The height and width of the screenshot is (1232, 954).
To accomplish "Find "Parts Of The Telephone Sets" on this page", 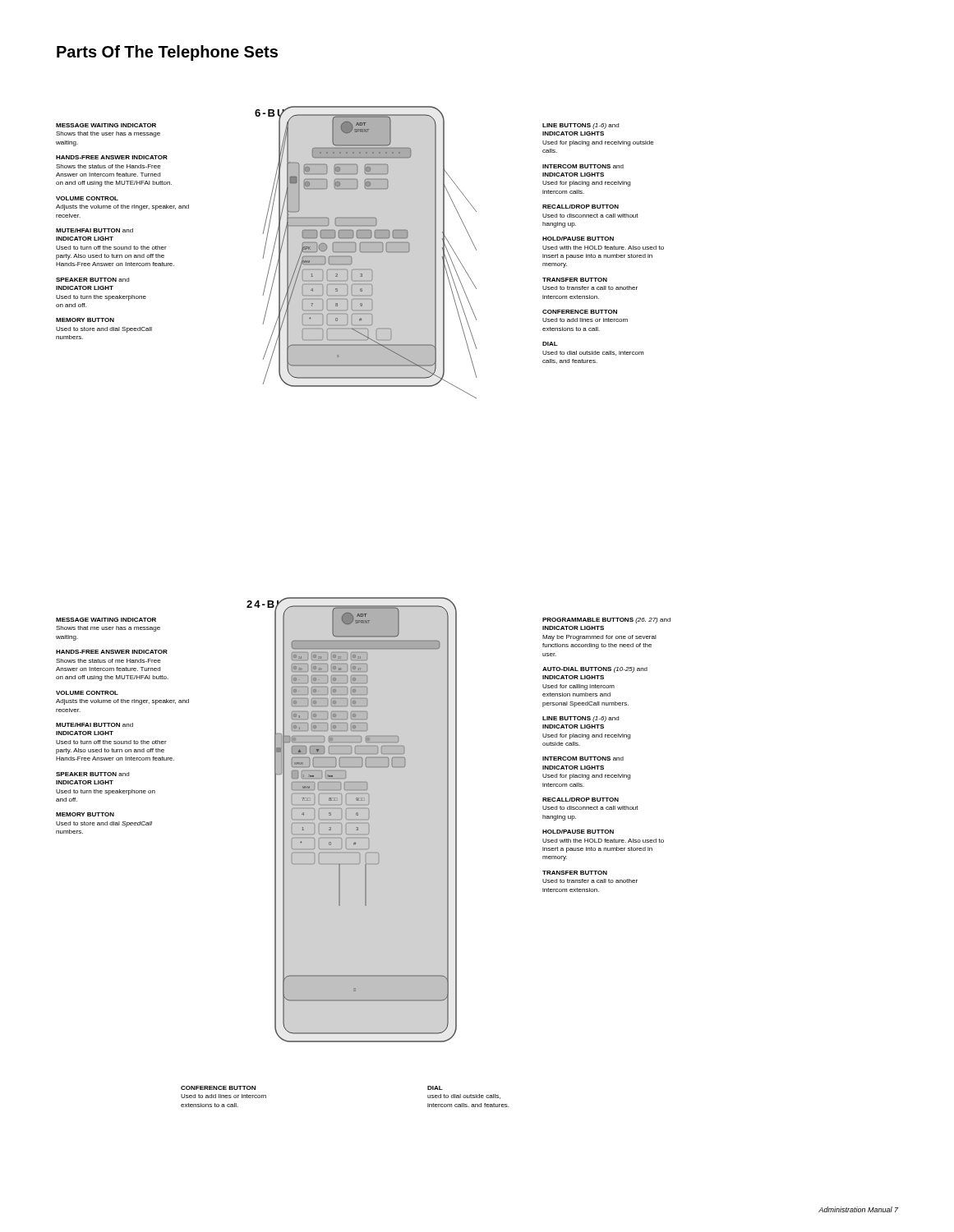I will click(167, 52).
